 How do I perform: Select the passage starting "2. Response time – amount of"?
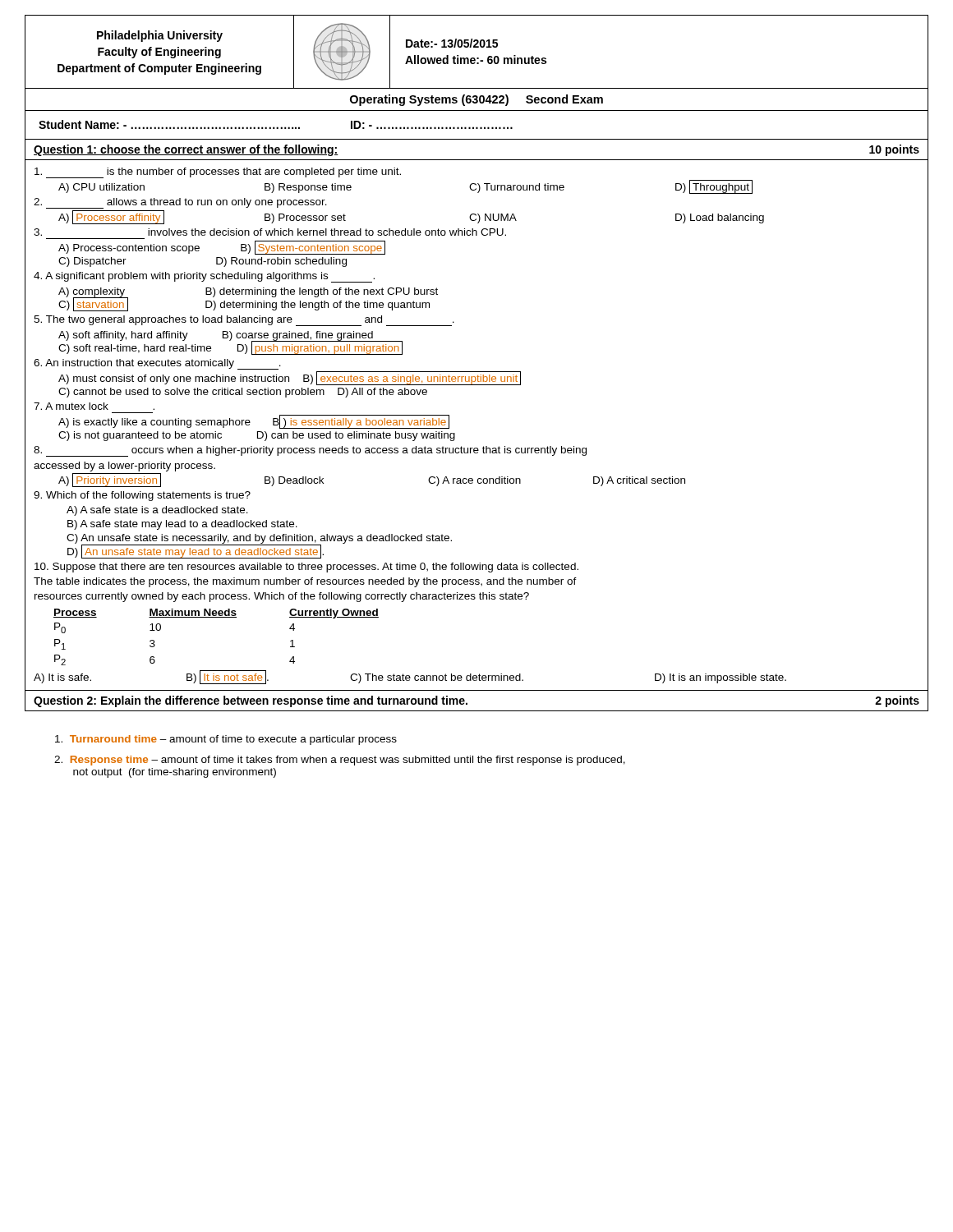pyautogui.click(x=340, y=766)
